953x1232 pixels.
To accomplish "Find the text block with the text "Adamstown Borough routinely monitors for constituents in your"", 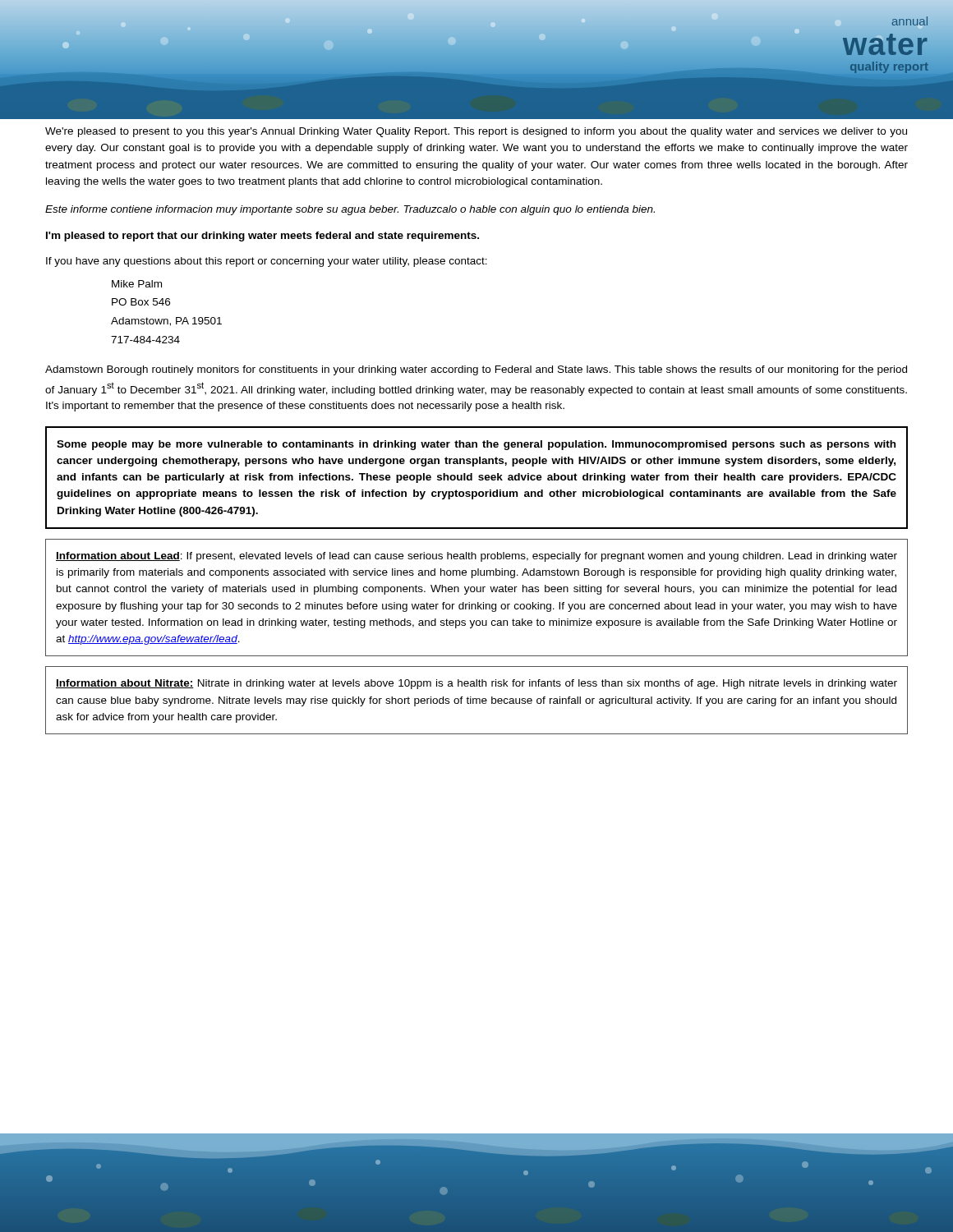I will pos(476,387).
